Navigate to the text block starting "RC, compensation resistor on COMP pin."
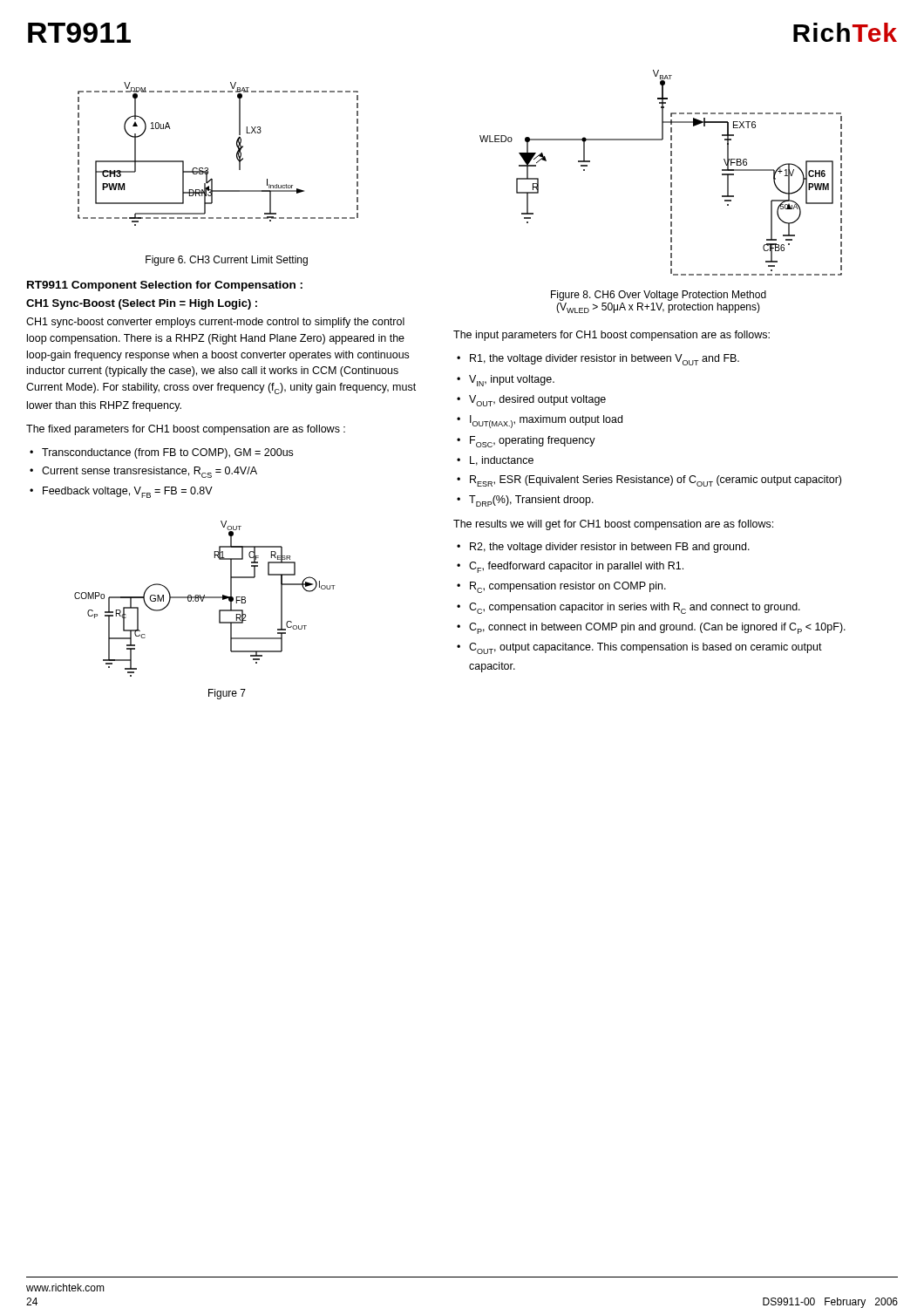This screenshot has width=924, height=1308. [x=568, y=587]
